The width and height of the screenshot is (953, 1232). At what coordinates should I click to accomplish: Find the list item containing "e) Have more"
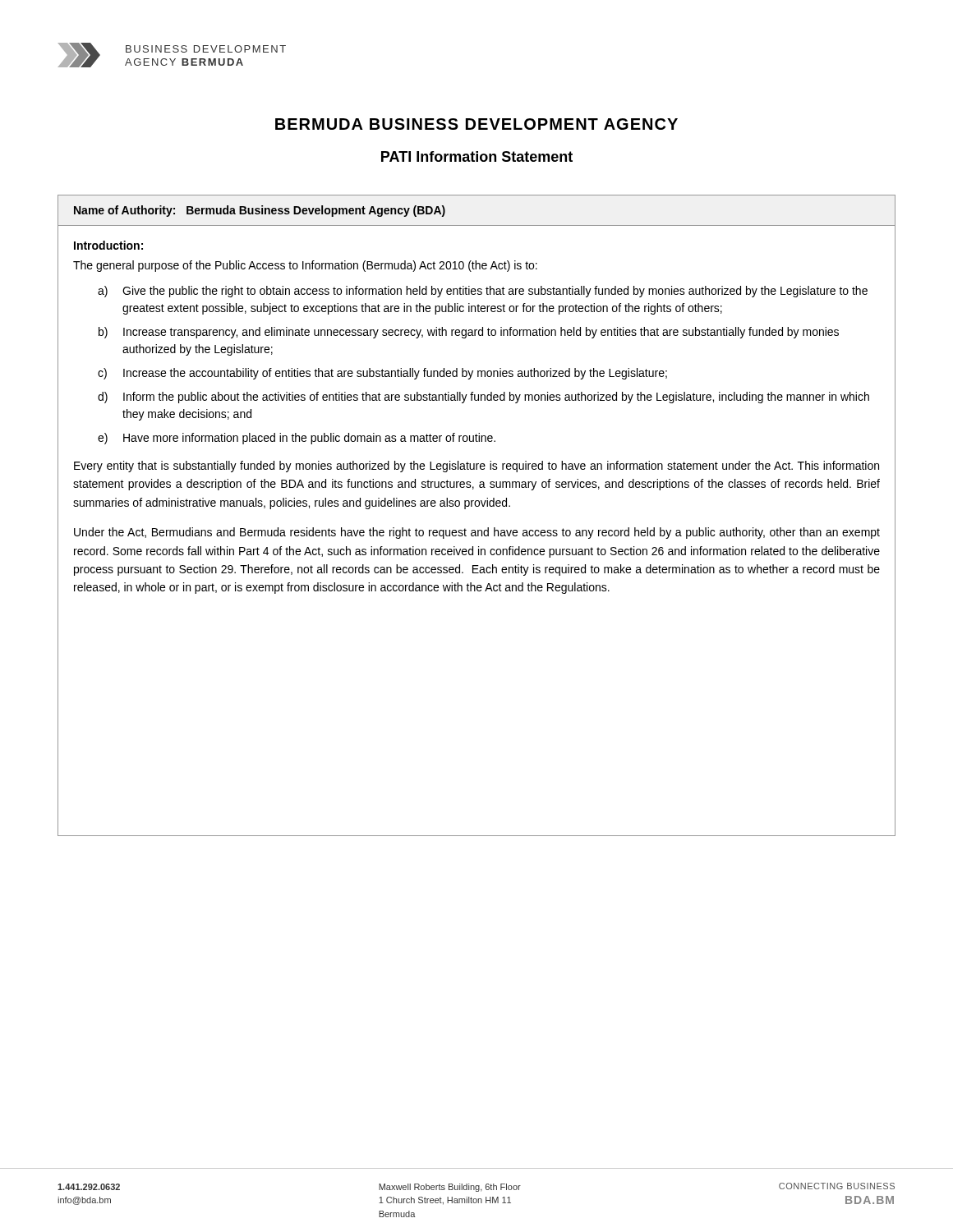[x=476, y=438]
